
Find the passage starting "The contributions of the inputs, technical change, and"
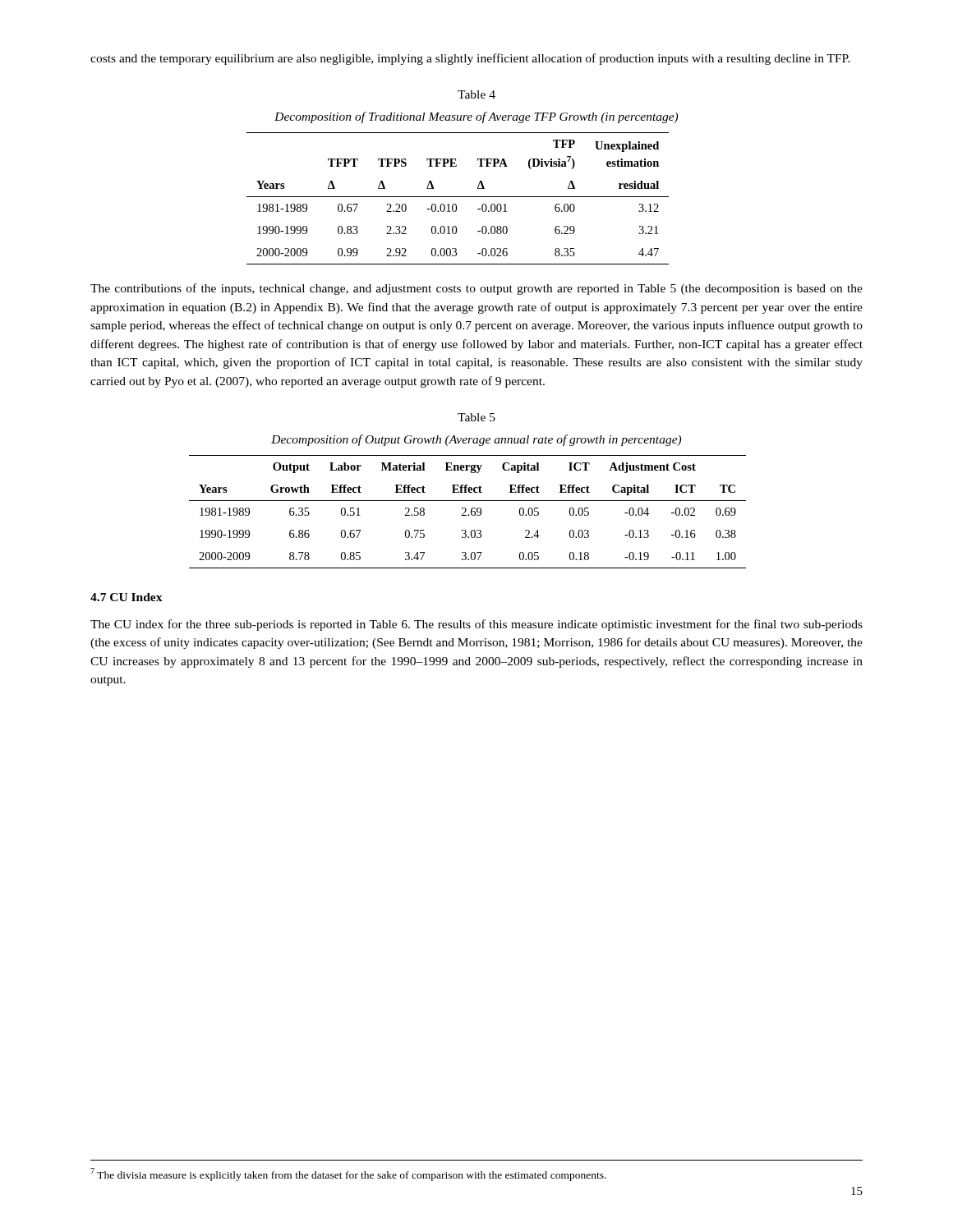click(476, 334)
